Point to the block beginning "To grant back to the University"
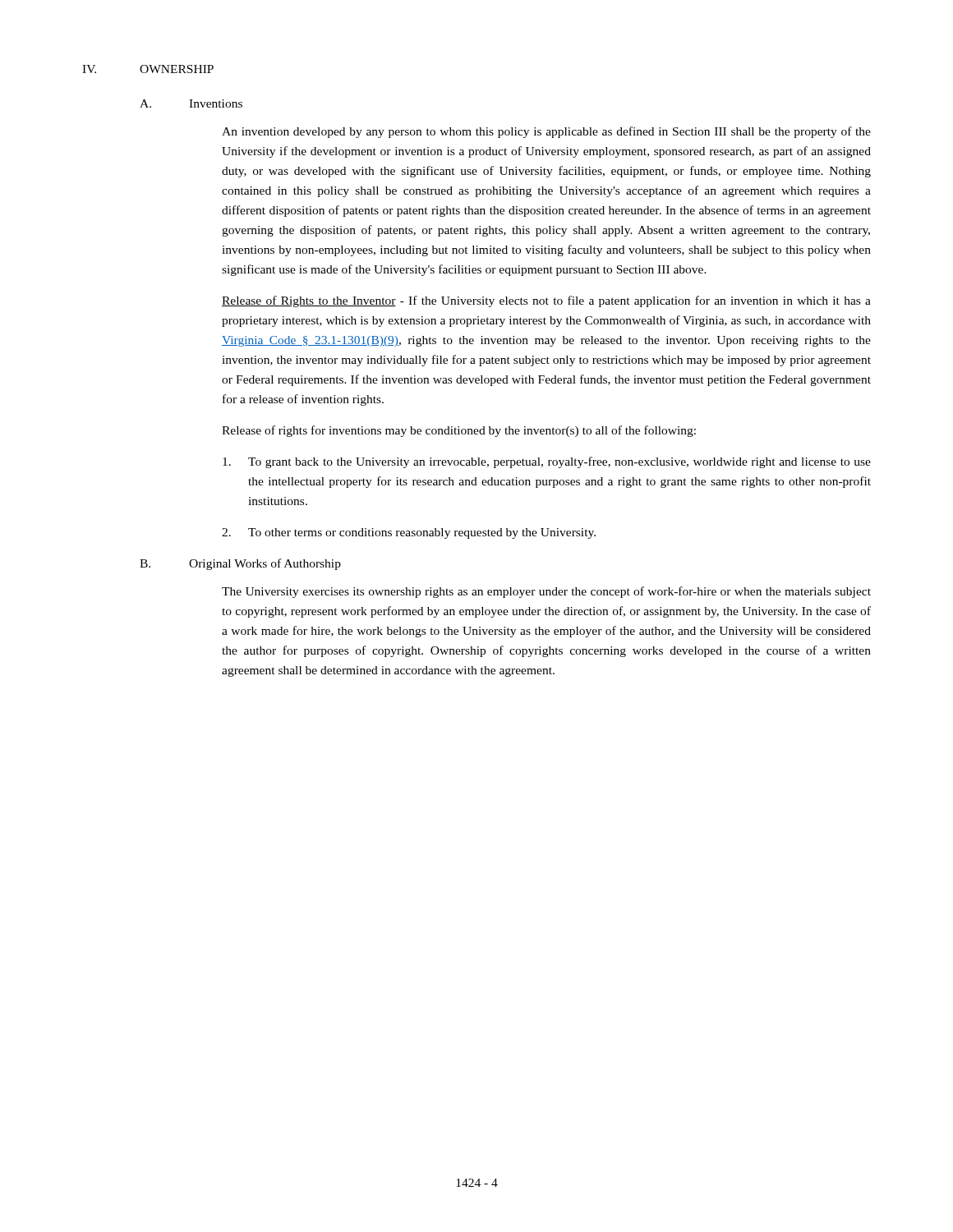The height and width of the screenshot is (1232, 953). 546,482
